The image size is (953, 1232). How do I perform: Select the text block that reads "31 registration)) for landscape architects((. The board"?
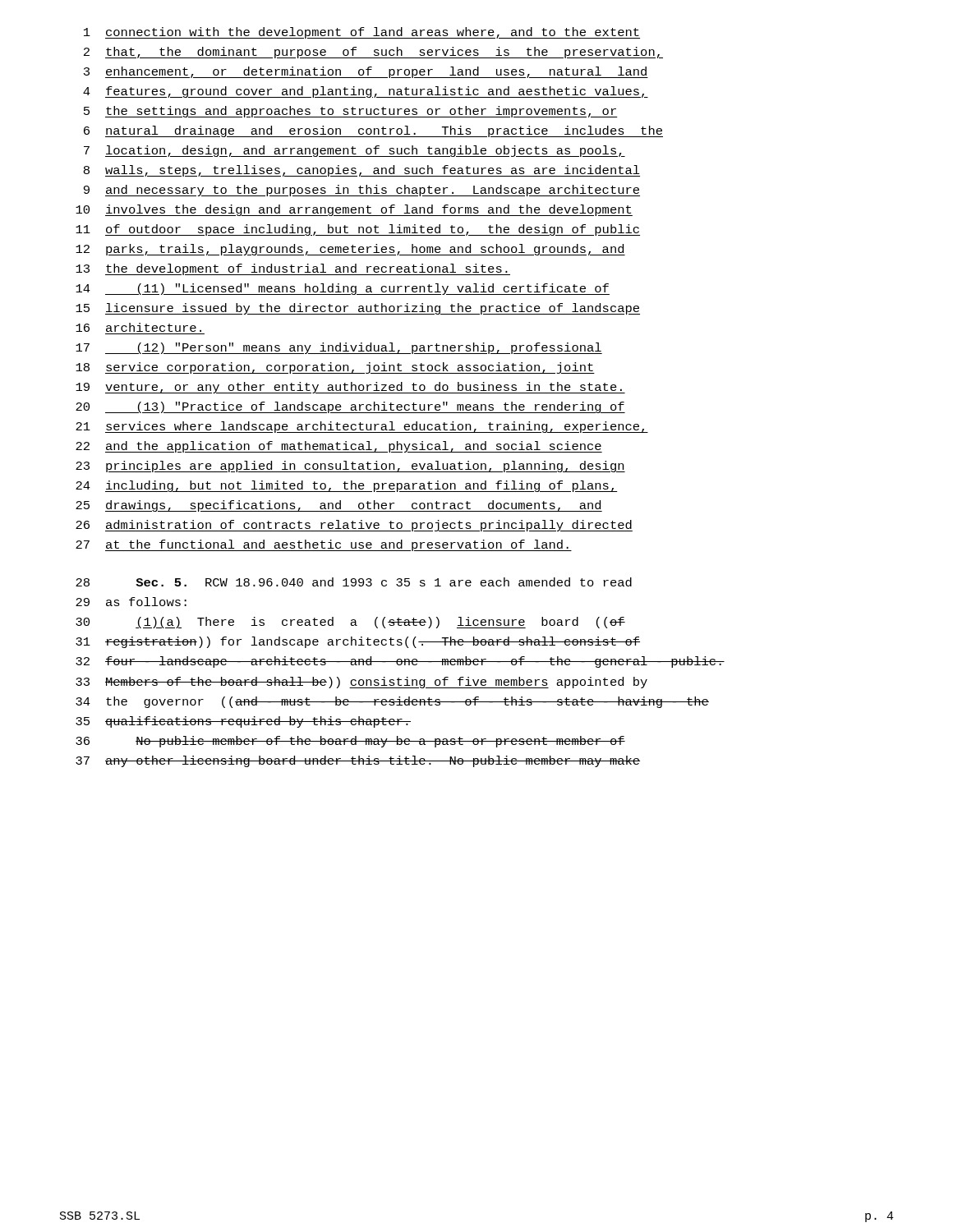pos(350,643)
